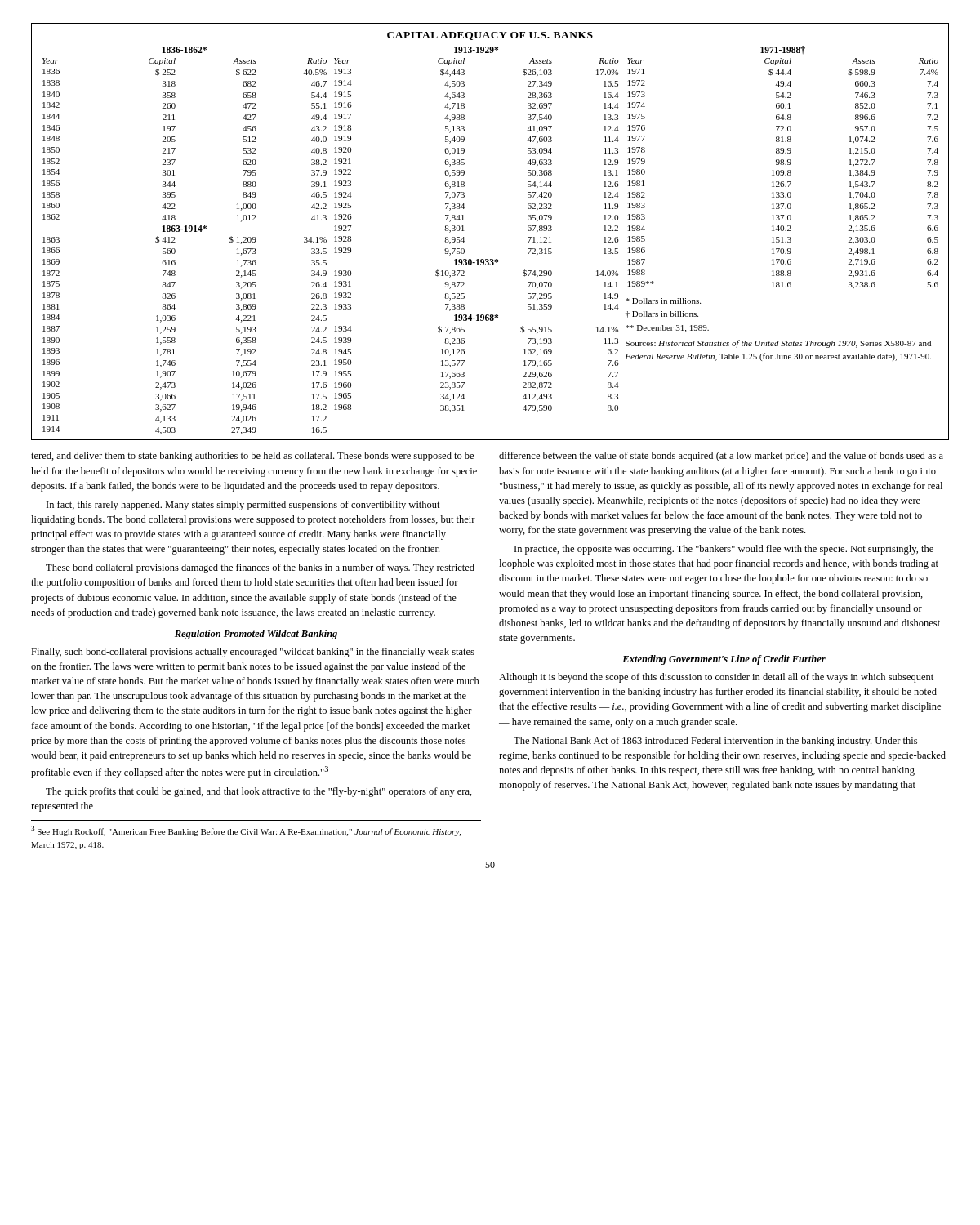Find the block on this page that starts "Sources: Historical Statistics of the"

[x=779, y=349]
